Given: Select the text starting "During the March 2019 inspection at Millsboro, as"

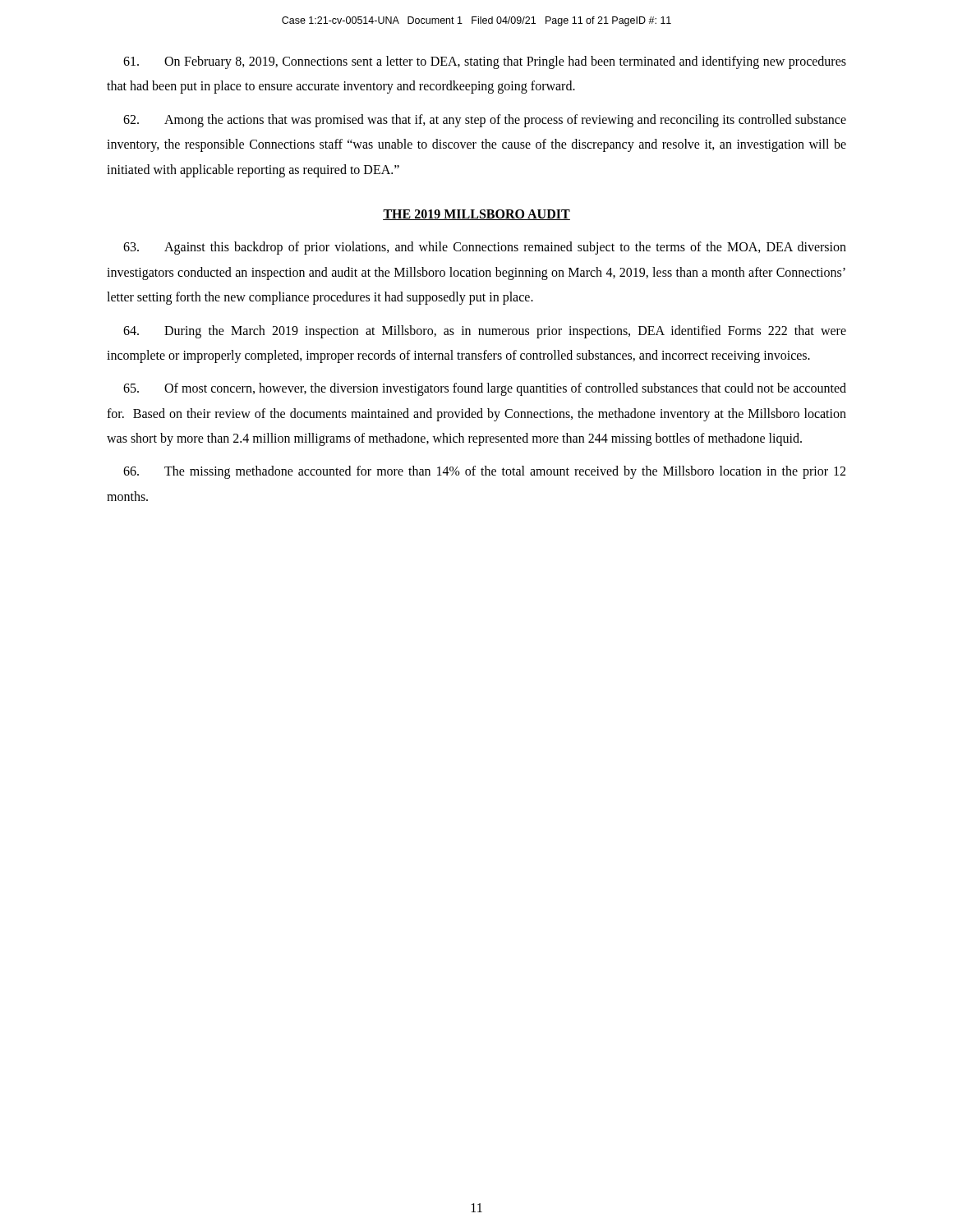Looking at the screenshot, I should click(476, 340).
